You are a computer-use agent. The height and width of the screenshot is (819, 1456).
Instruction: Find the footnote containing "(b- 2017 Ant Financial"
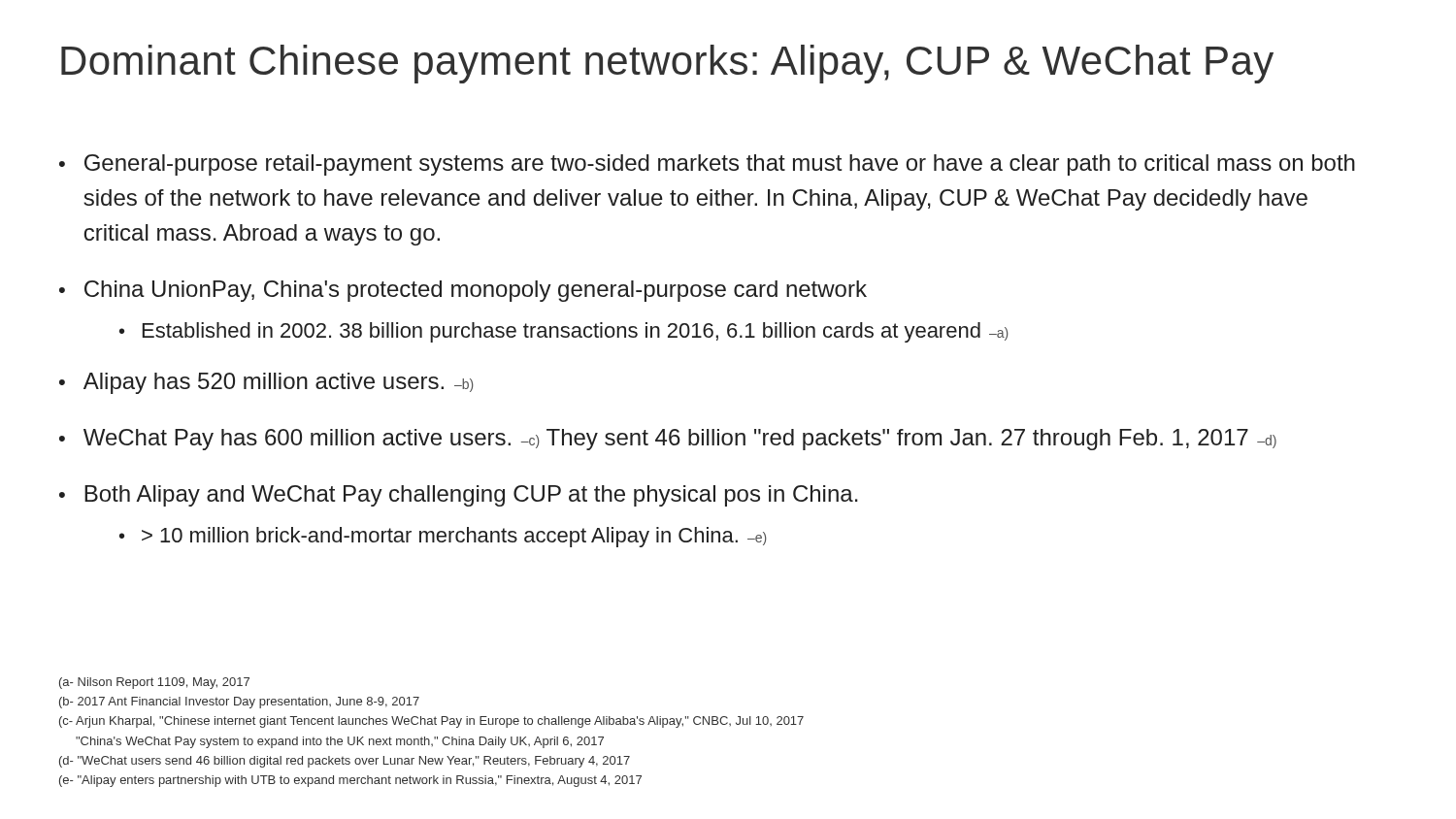coord(239,701)
